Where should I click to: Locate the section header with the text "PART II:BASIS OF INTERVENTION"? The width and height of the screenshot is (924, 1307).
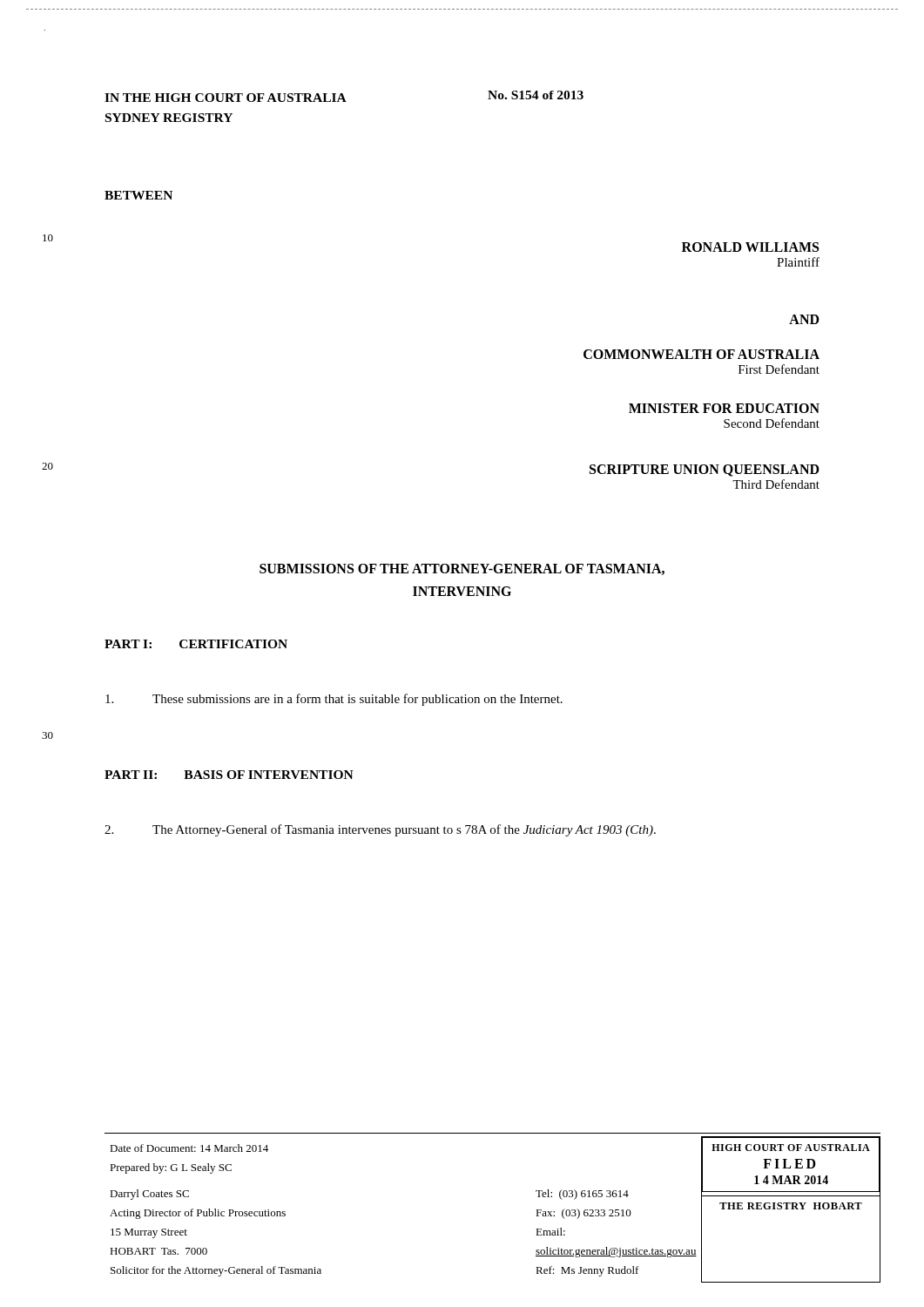point(229,774)
